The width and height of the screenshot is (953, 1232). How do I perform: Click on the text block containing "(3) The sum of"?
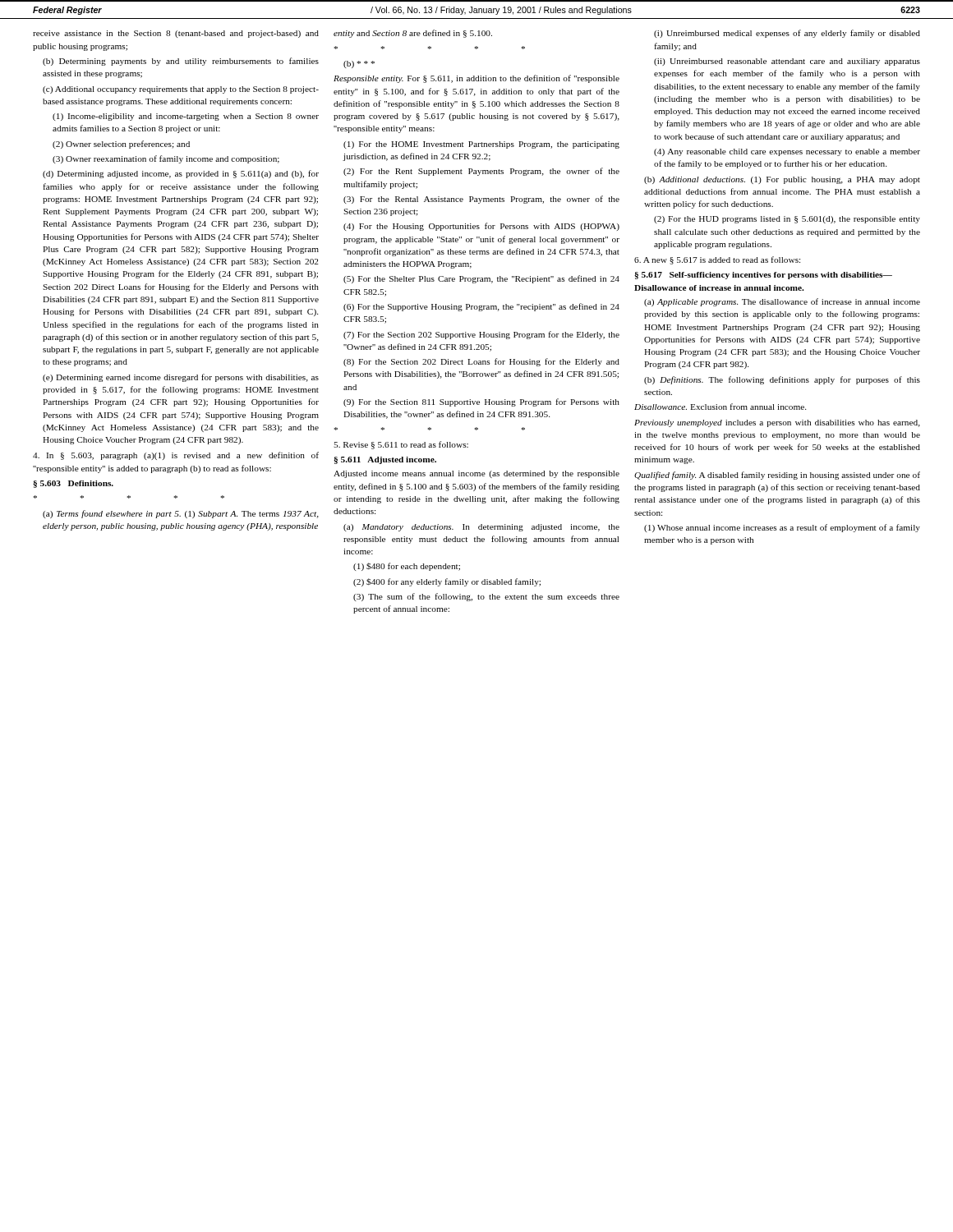coord(486,603)
